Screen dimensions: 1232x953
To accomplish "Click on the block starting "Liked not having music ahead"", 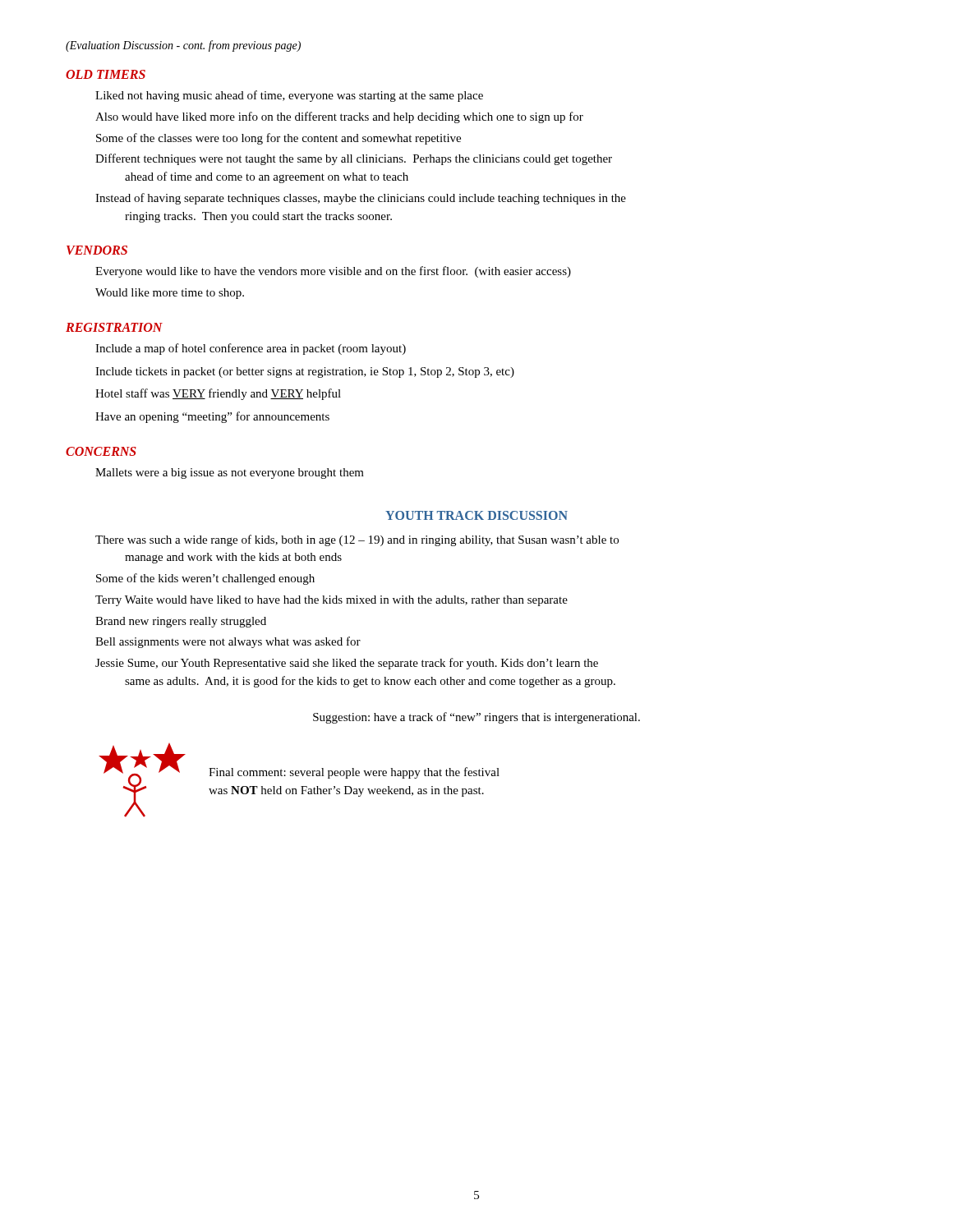I will (289, 95).
